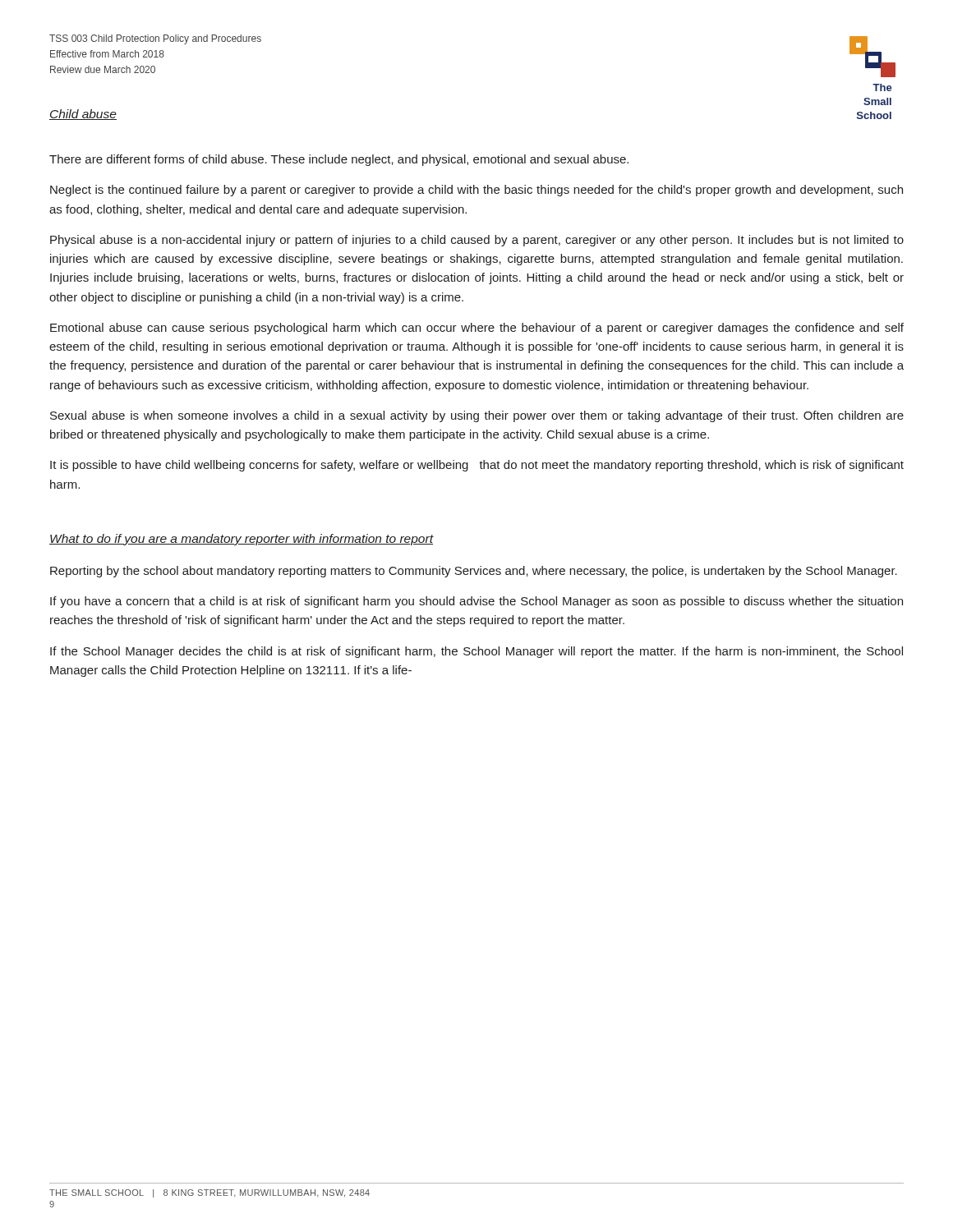The image size is (953, 1232).
Task: Point to the block beginning "Reporting by the school about"
Action: (x=474, y=570)
